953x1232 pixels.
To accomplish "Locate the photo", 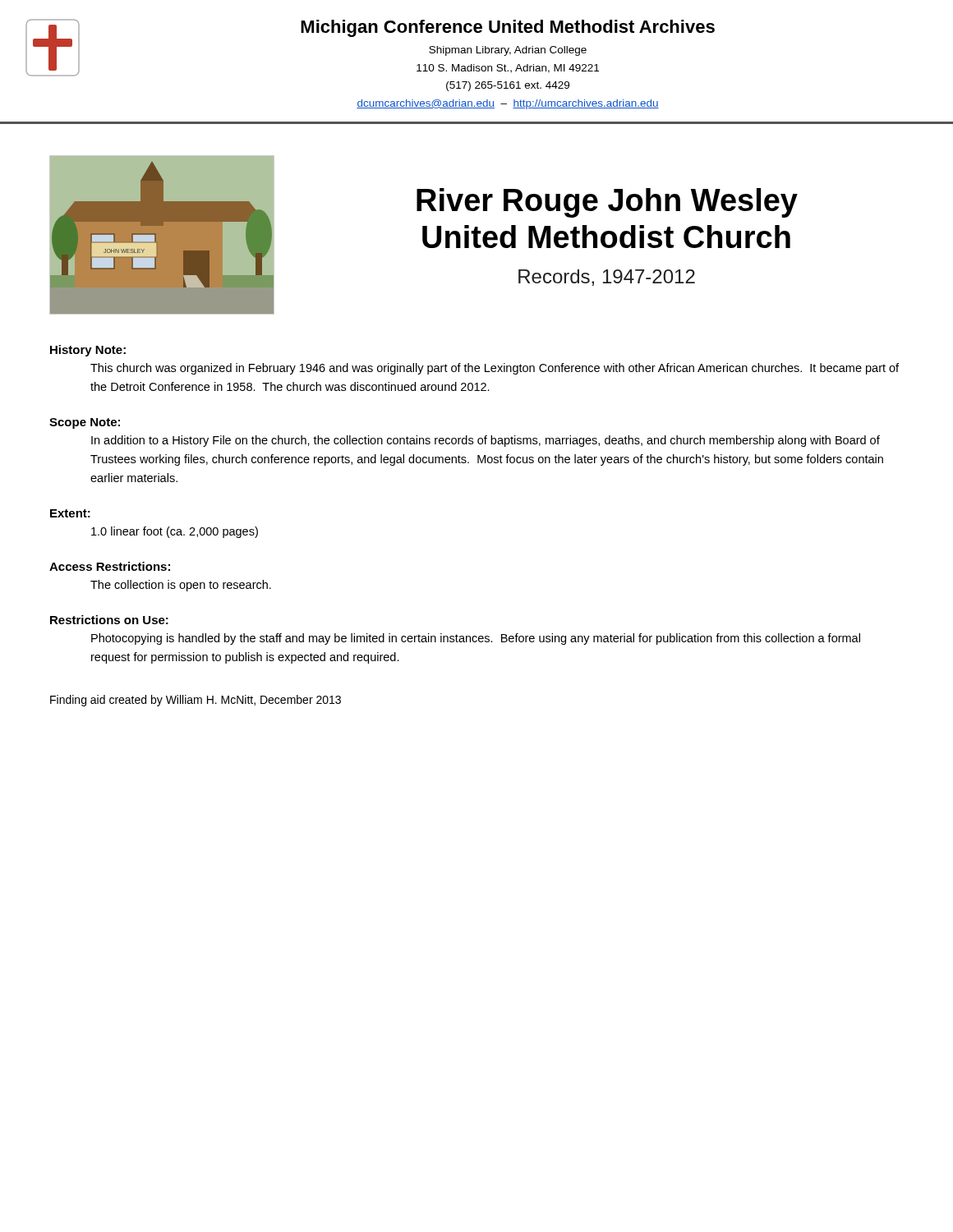I will (162, 235).
